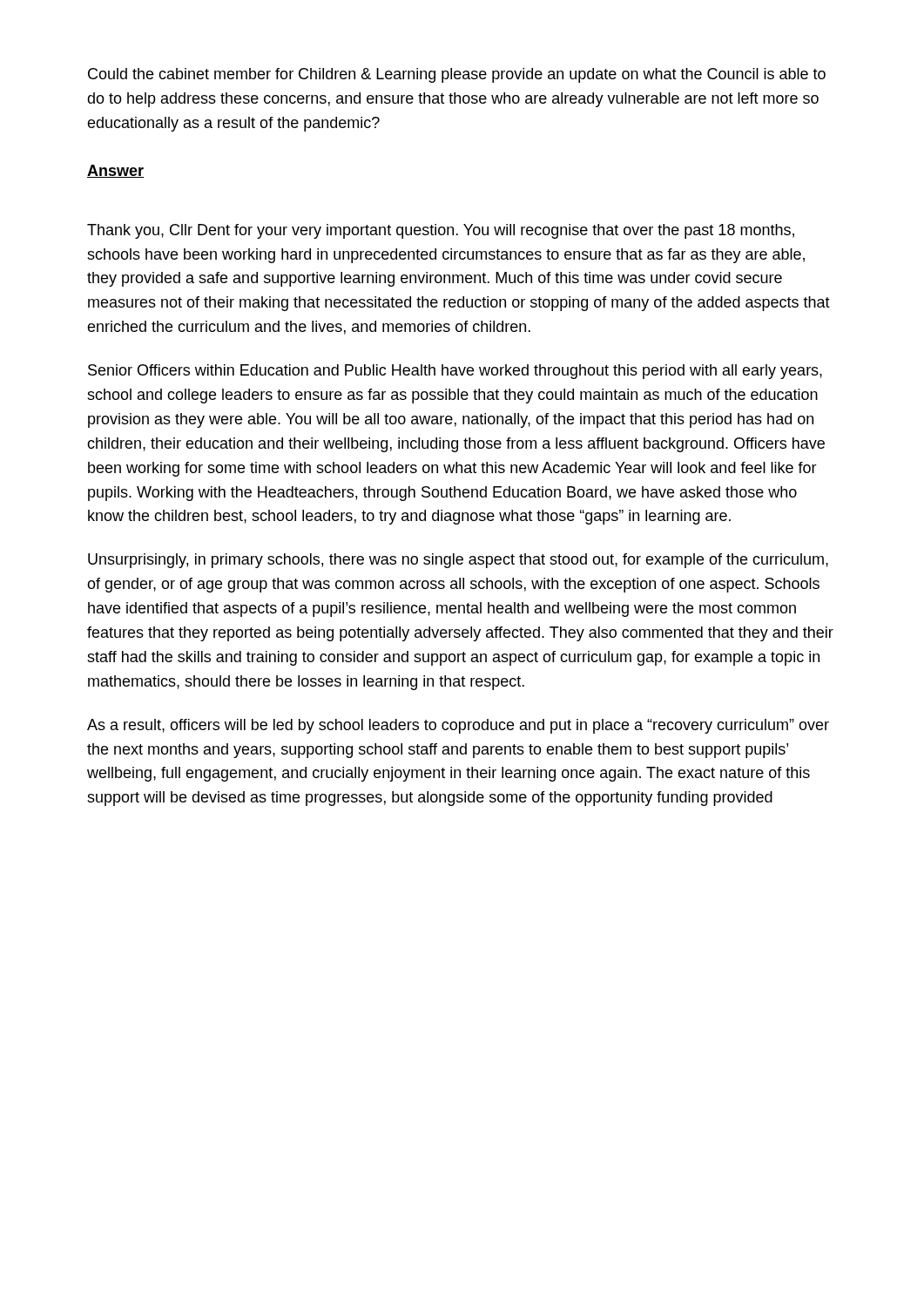Viewport: 924px width, 1307px height.
Task: Find the block on this page that starts "Thank you, Cllr Dent for your"
Action: tap(458, 278)
